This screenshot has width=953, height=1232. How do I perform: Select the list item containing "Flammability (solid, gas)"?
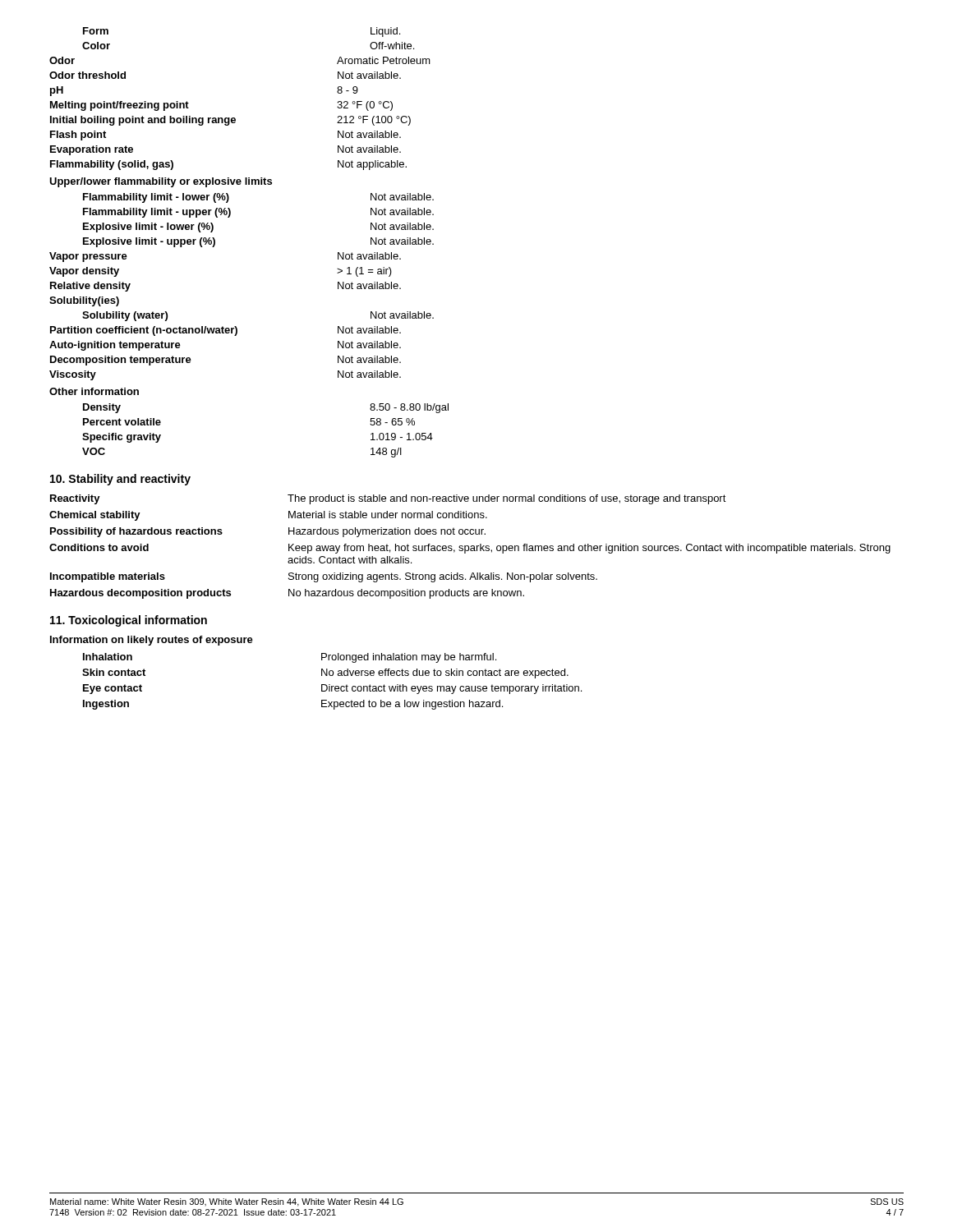[x=110, y=165]
